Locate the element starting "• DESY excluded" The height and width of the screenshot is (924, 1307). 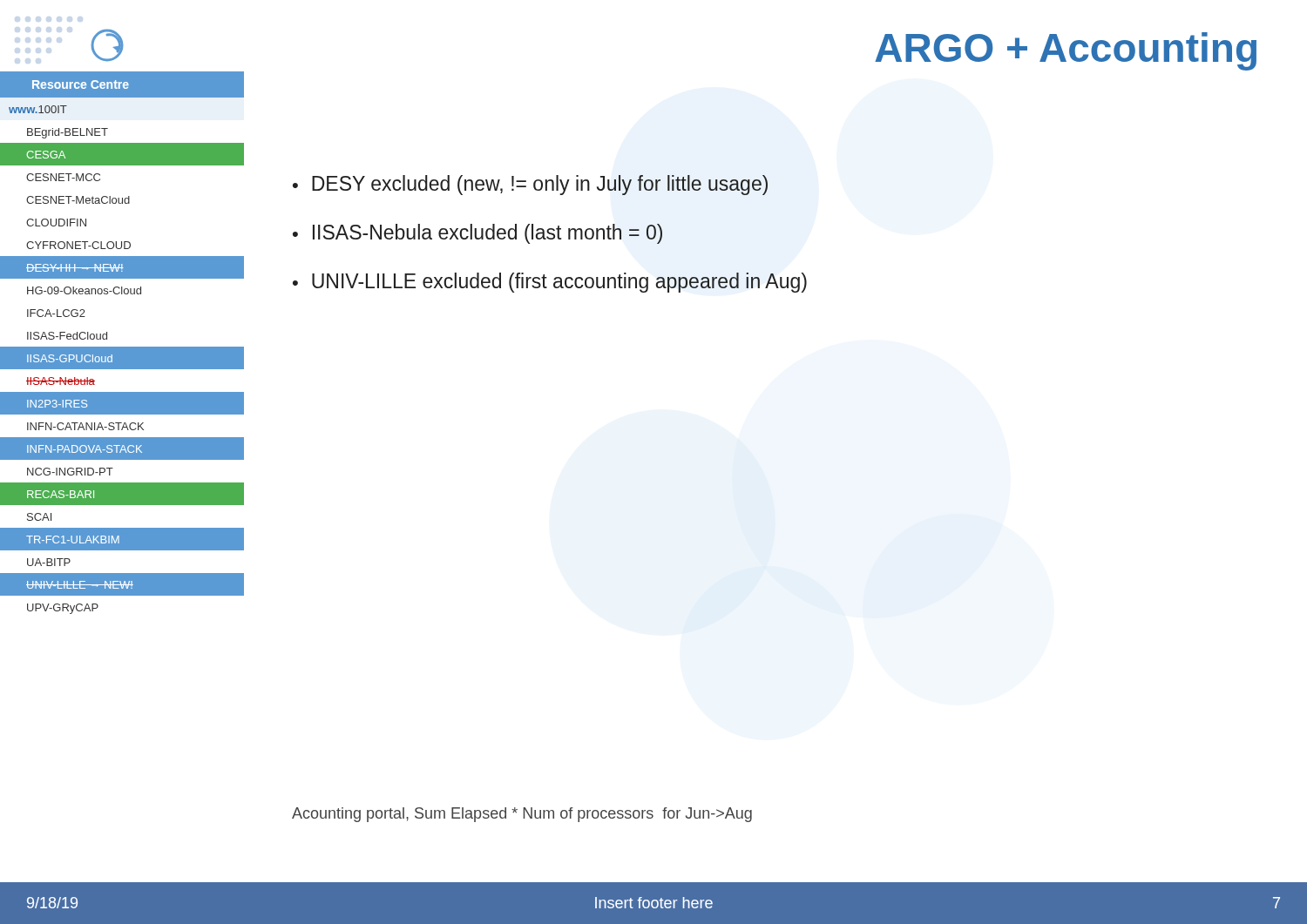pos(530,185)
